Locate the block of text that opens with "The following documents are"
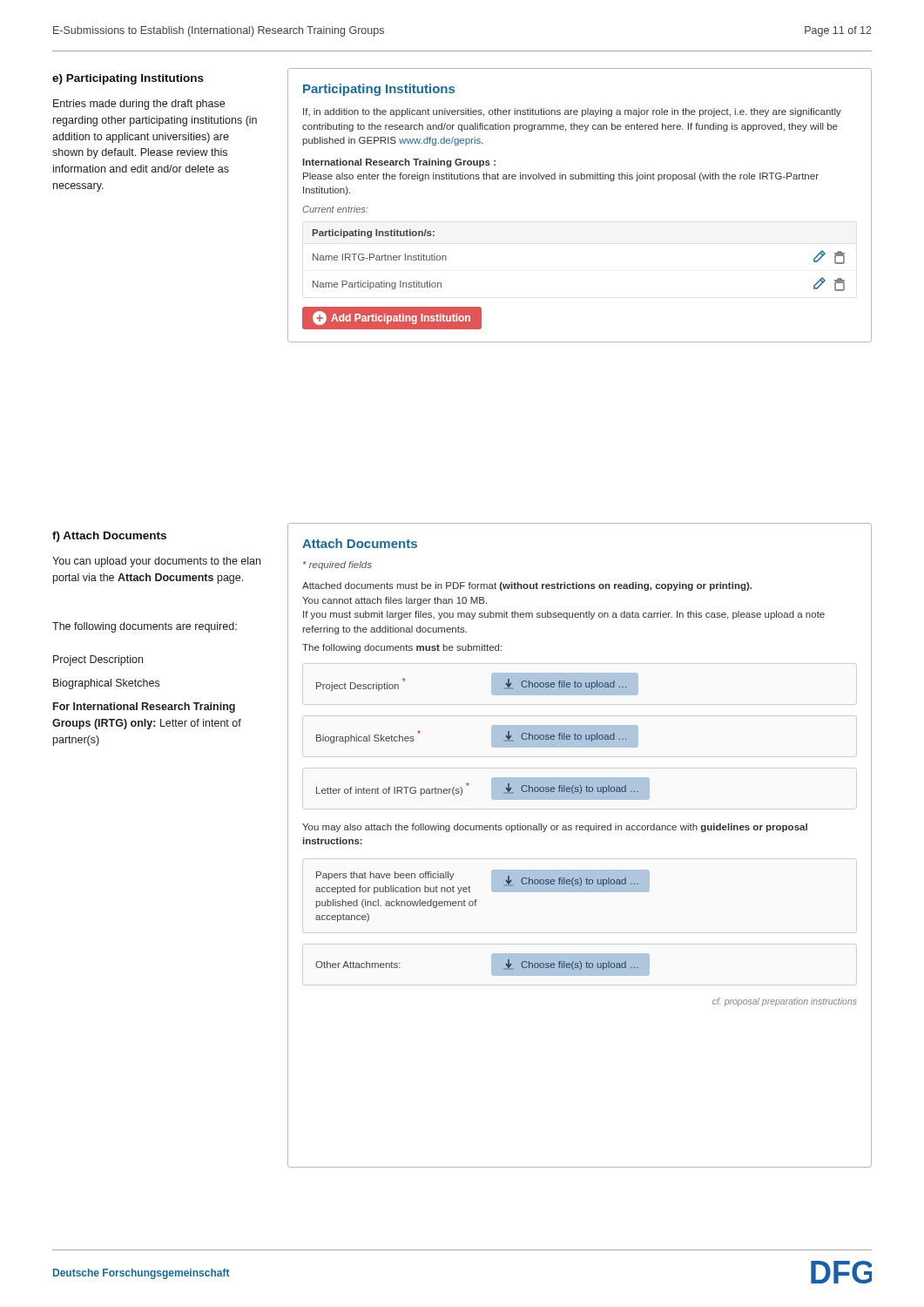The height and width of the screenshot is (1307, 924). (145, 627)
